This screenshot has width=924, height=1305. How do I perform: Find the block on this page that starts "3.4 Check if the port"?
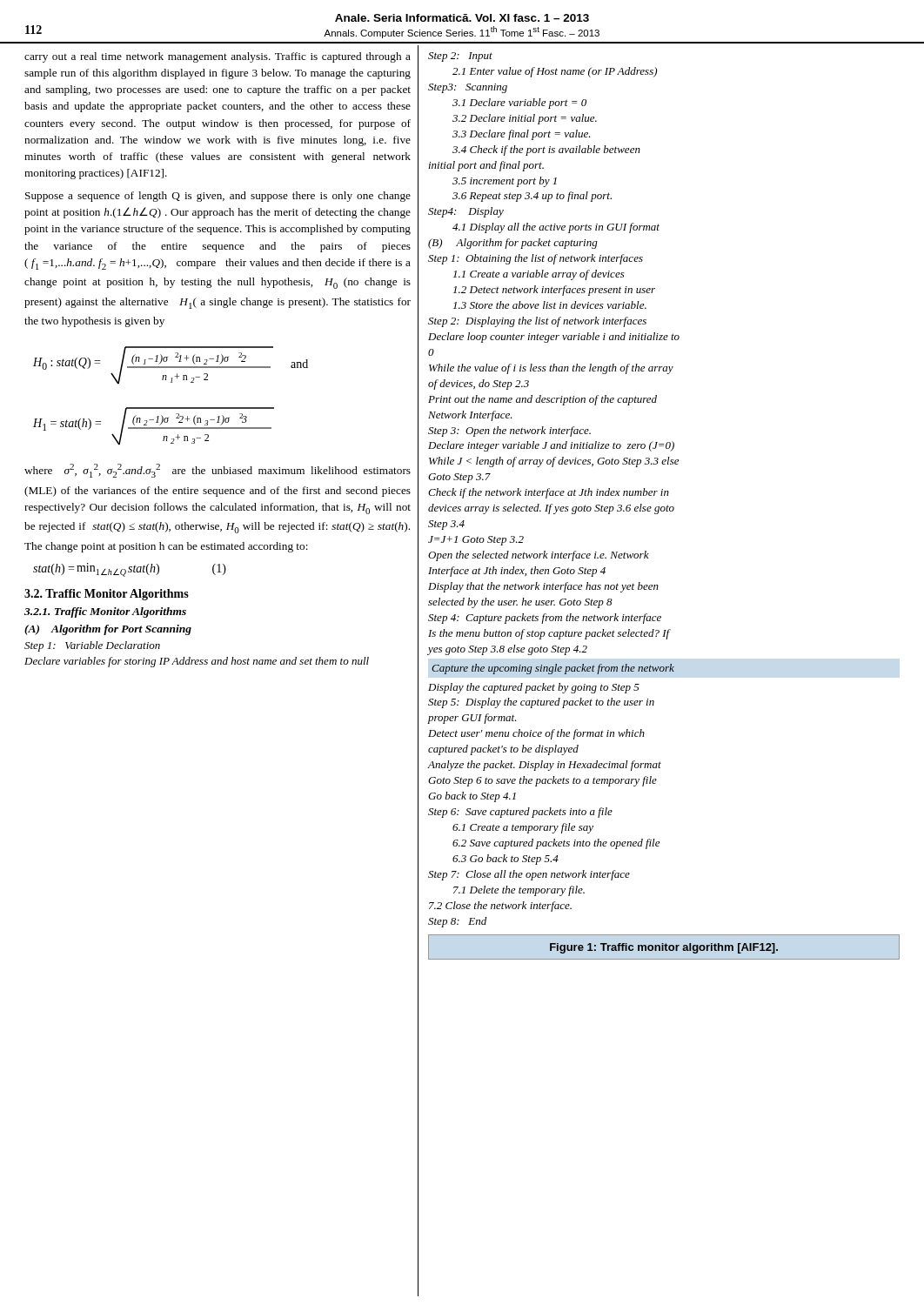coord(546,149)
